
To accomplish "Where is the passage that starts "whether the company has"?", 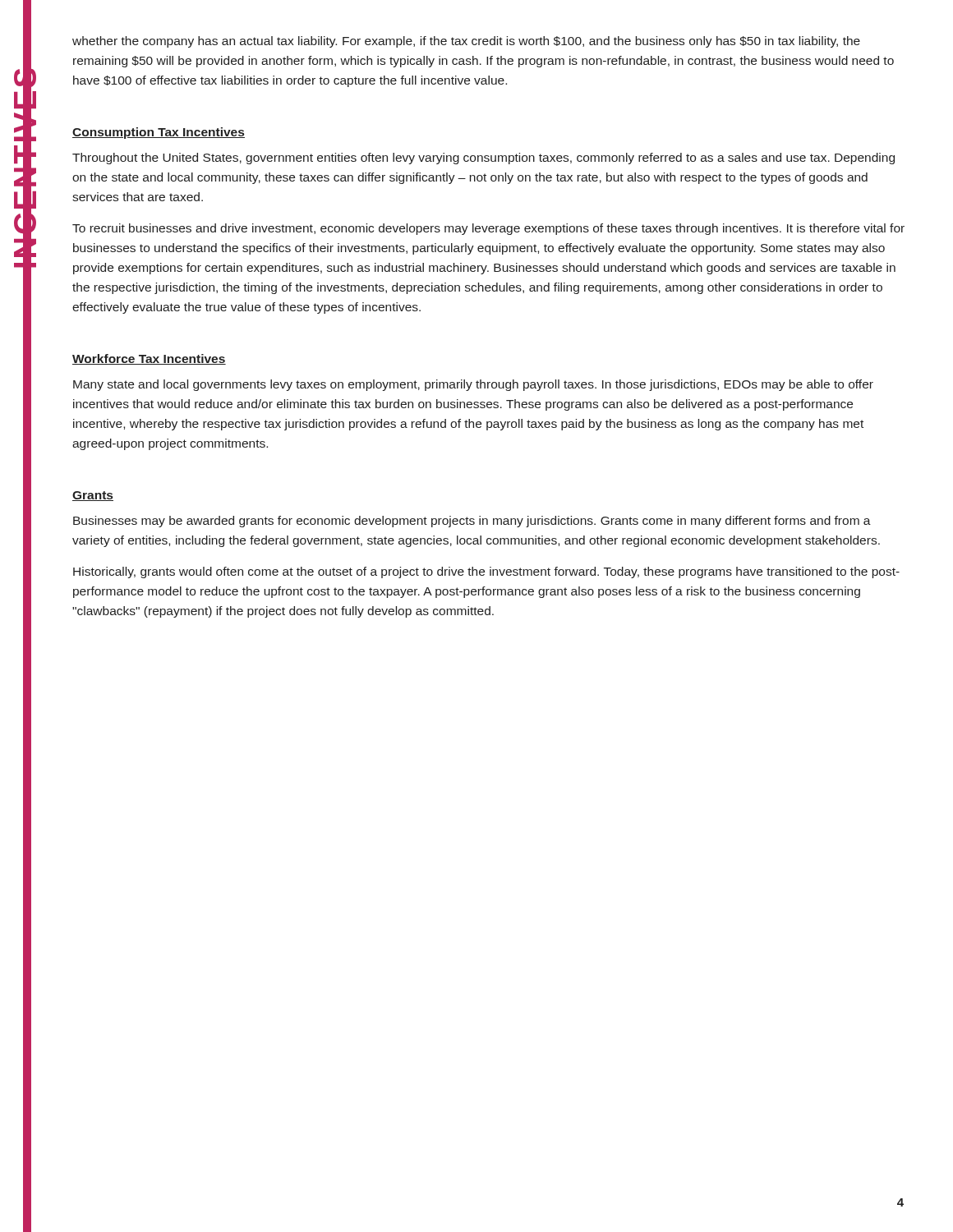I will (x=491, y=61).
